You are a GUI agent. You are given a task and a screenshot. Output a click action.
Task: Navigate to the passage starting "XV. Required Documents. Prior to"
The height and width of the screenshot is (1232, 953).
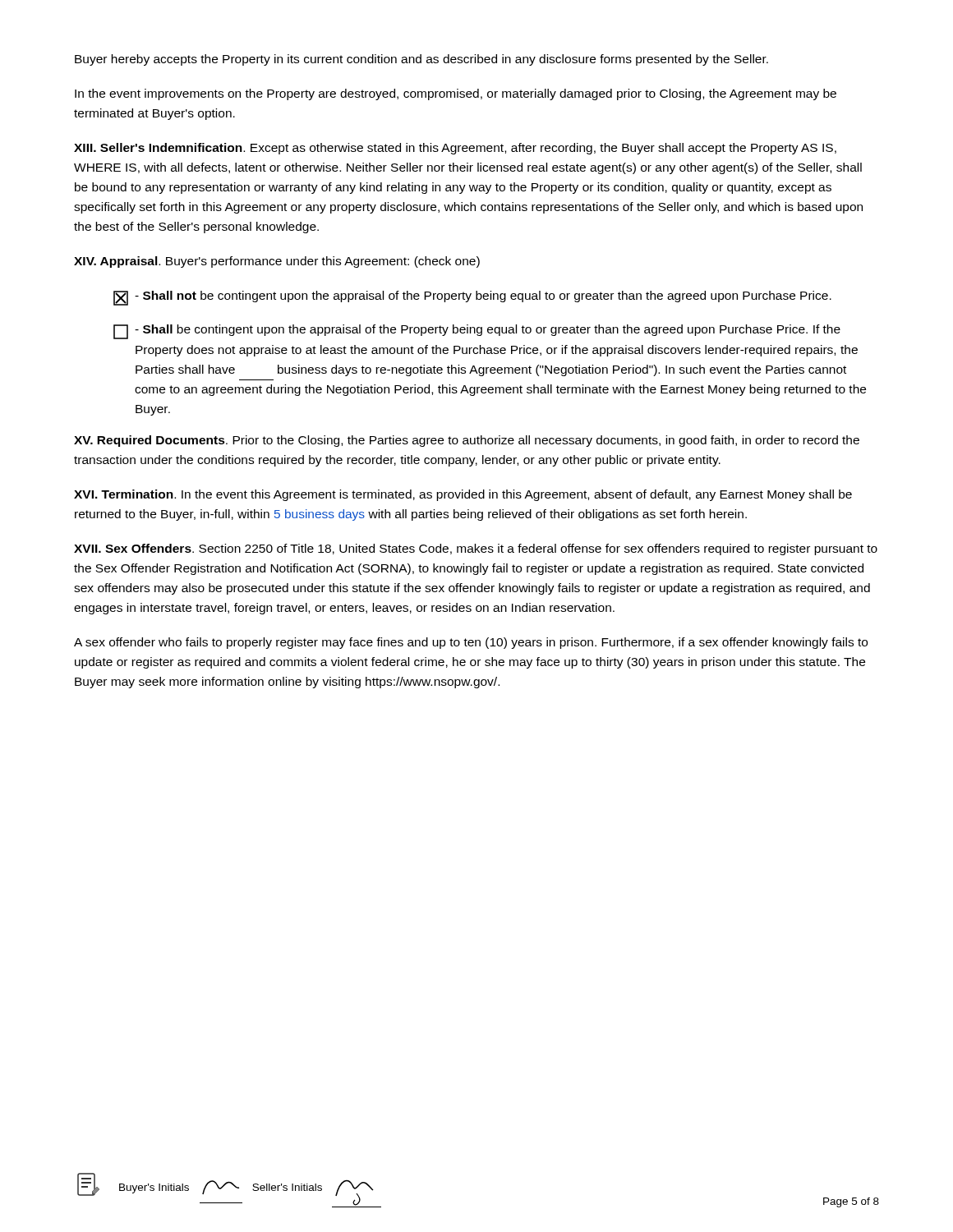click(x=467, y=449)
